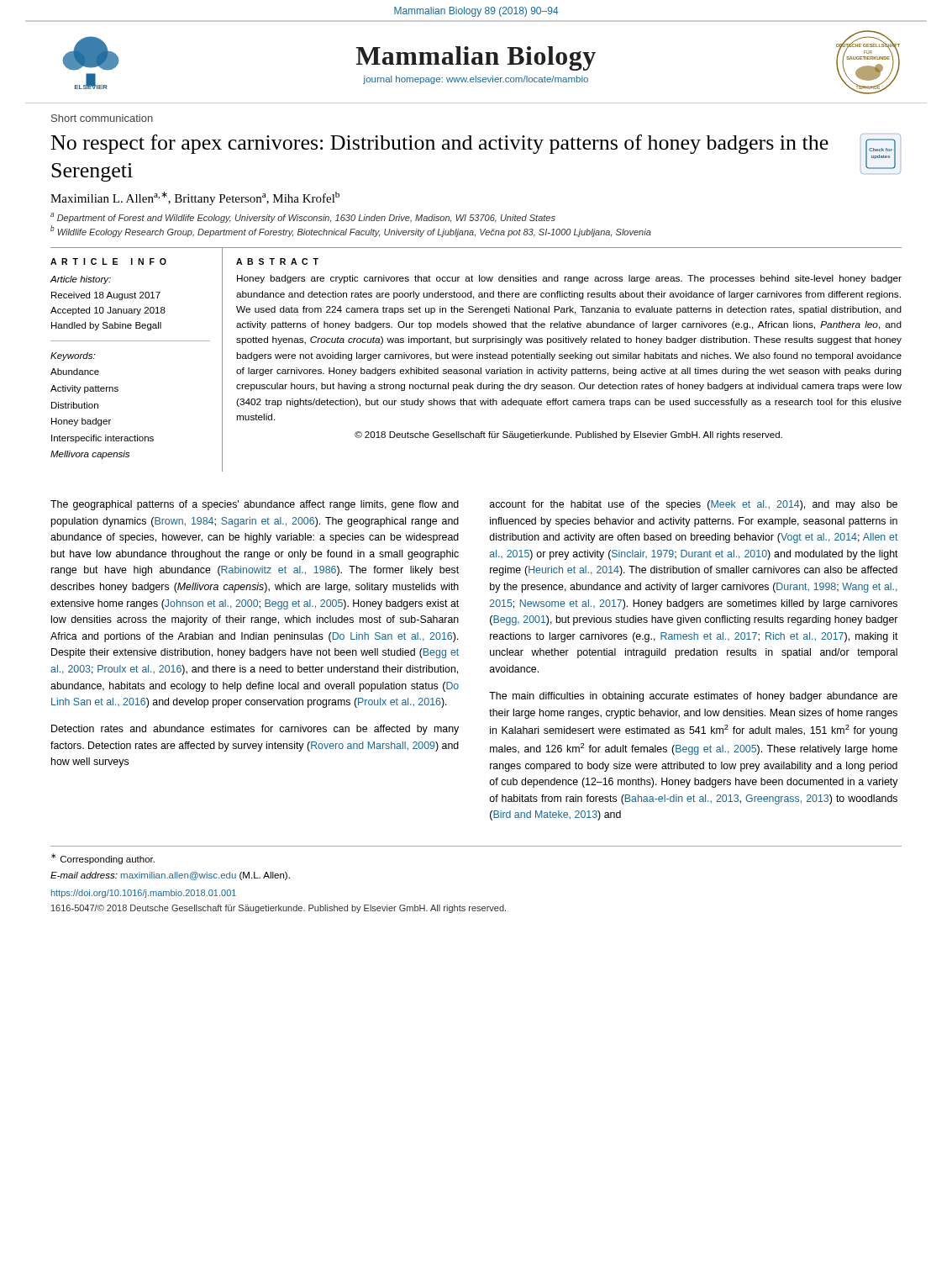Image resolution: width=952 pixels, height=1261 pixels.
Task: Navigate to the passage starting "A R T I C L"
Action: coord(109,262)
